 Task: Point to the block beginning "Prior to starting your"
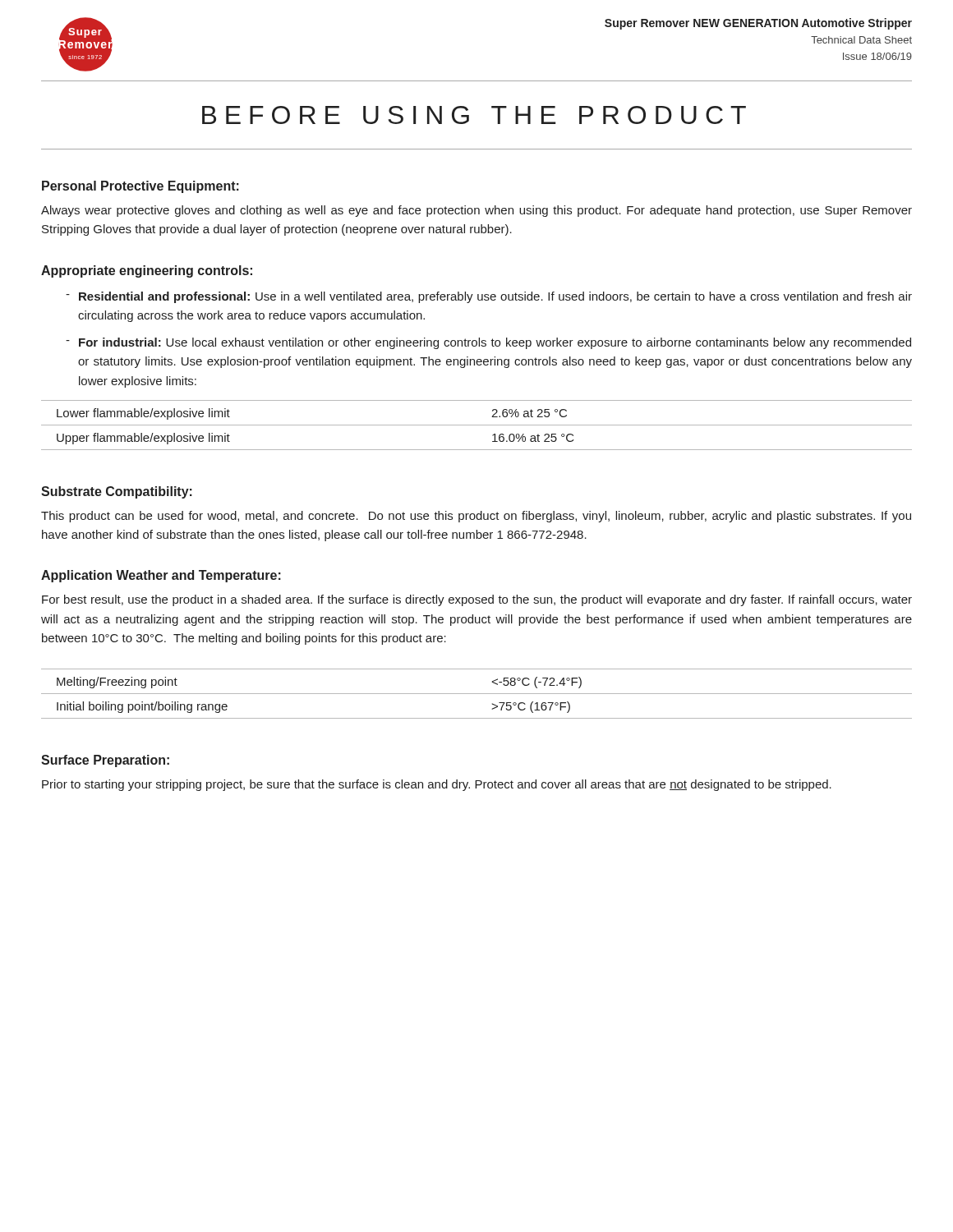(437, 784)
